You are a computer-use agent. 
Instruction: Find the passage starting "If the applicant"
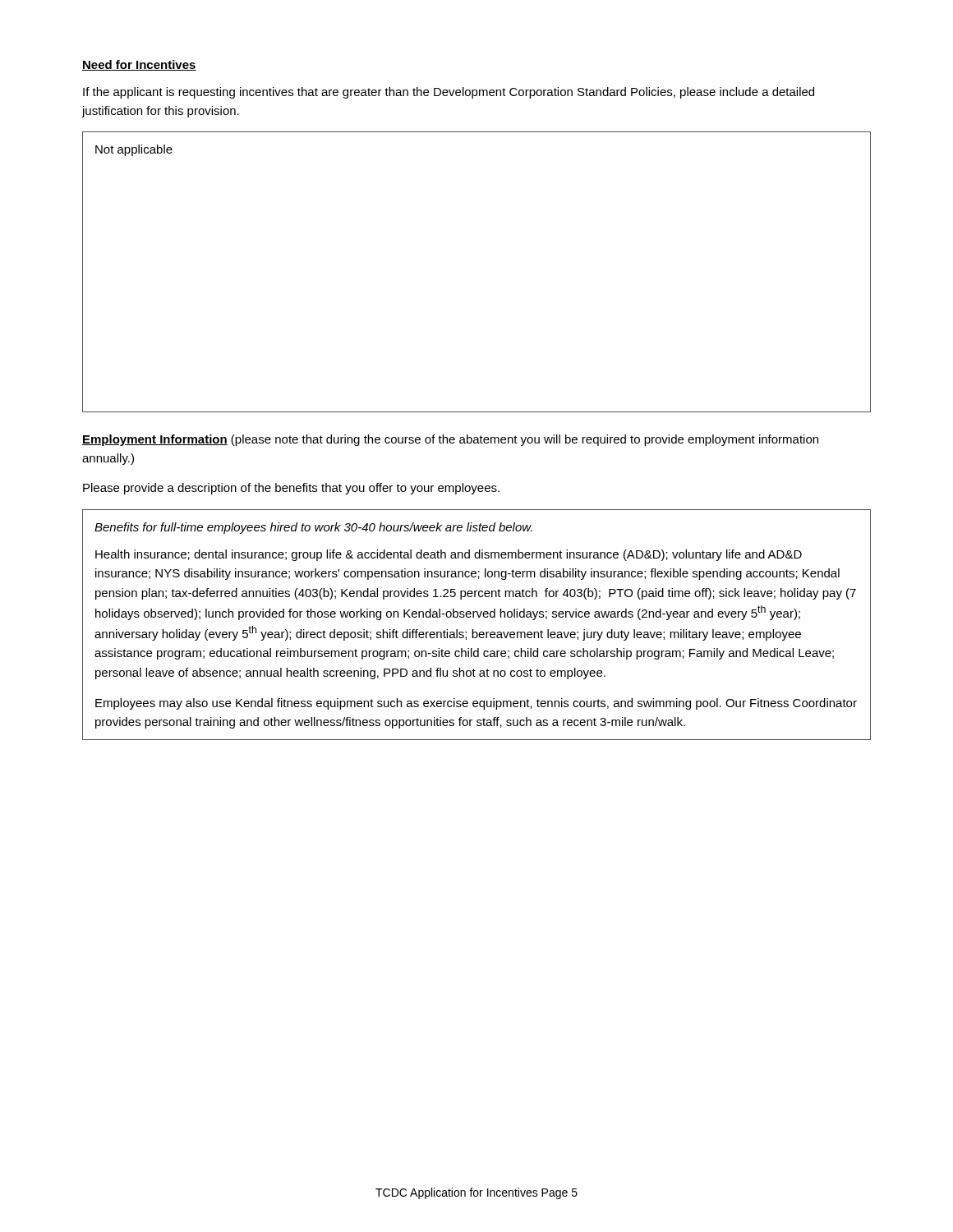click(449, 101)
